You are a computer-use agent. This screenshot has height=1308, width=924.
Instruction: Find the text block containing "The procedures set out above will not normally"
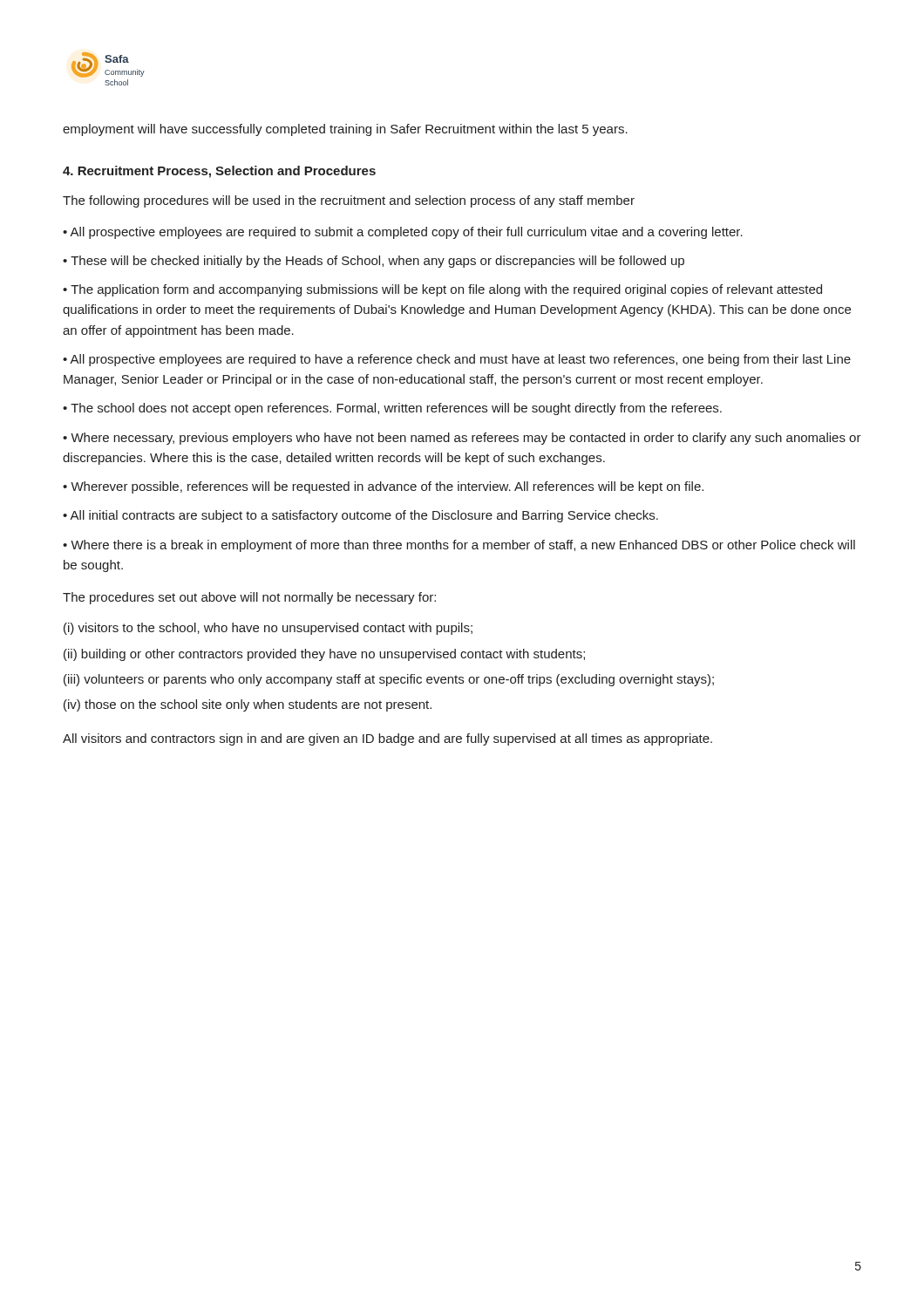pyautogui.click(x=250, y=597)
